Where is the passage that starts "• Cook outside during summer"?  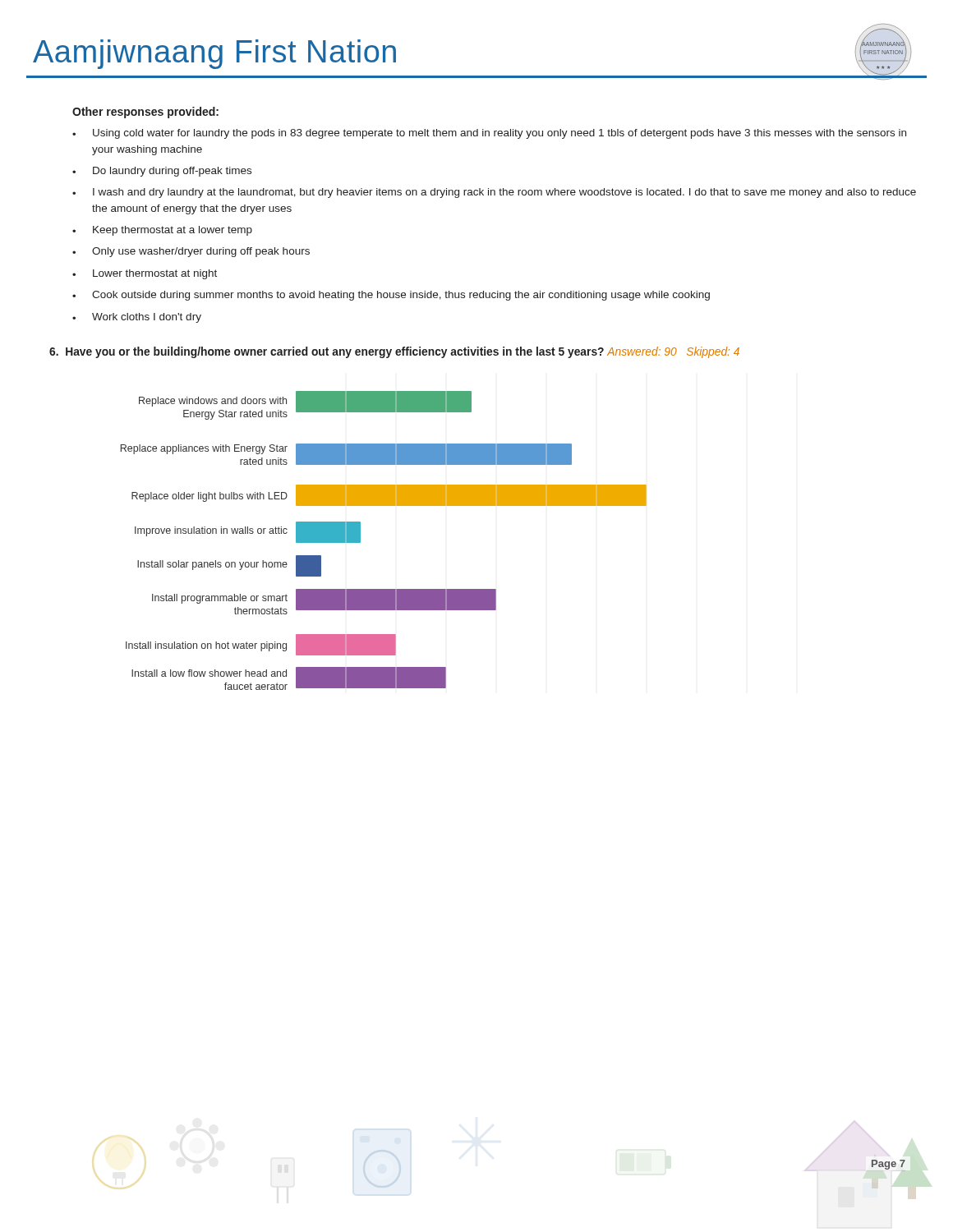point(391,295)
